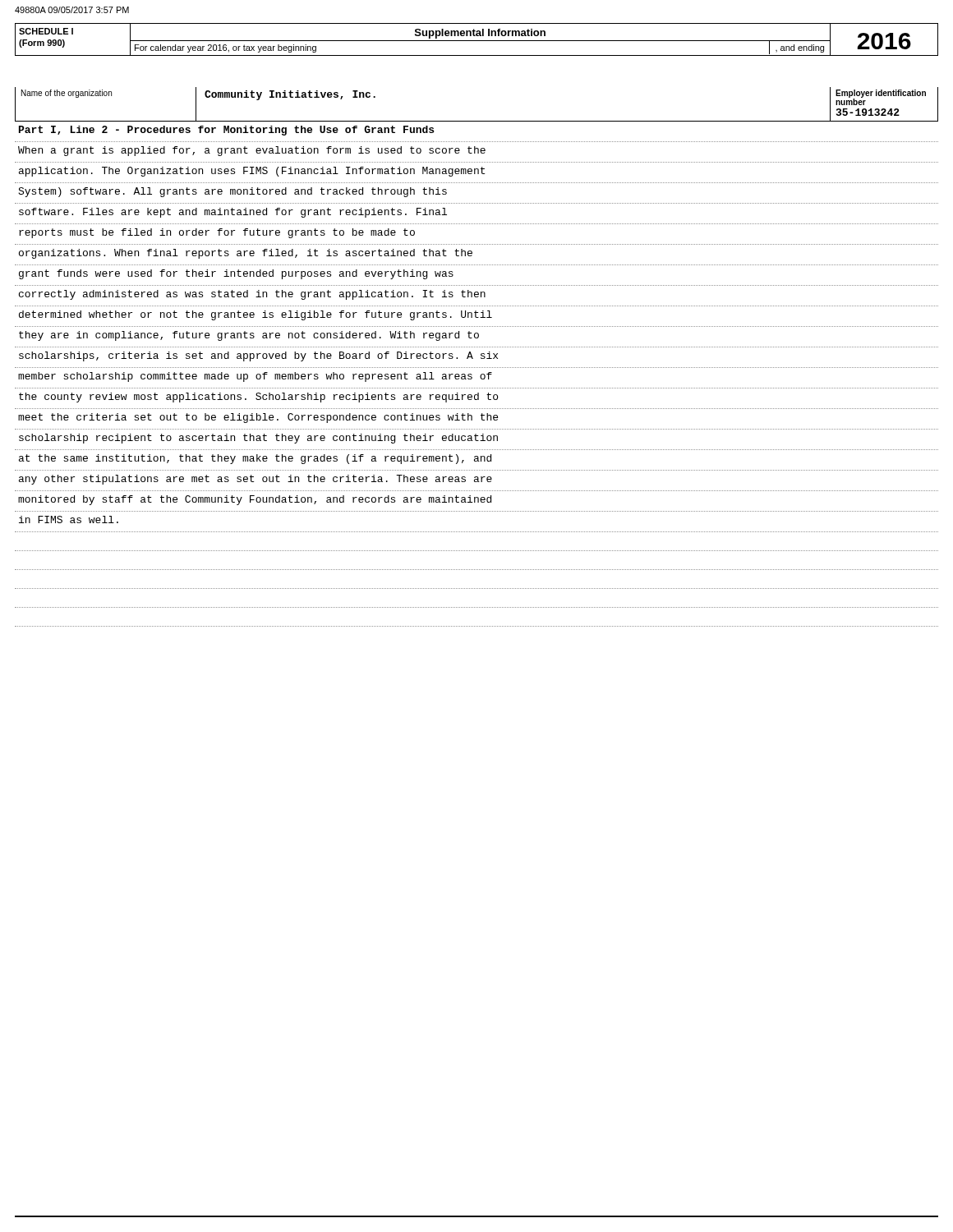Find the text starting "correctly administered as was stated in the grant"

coord(252,294)
